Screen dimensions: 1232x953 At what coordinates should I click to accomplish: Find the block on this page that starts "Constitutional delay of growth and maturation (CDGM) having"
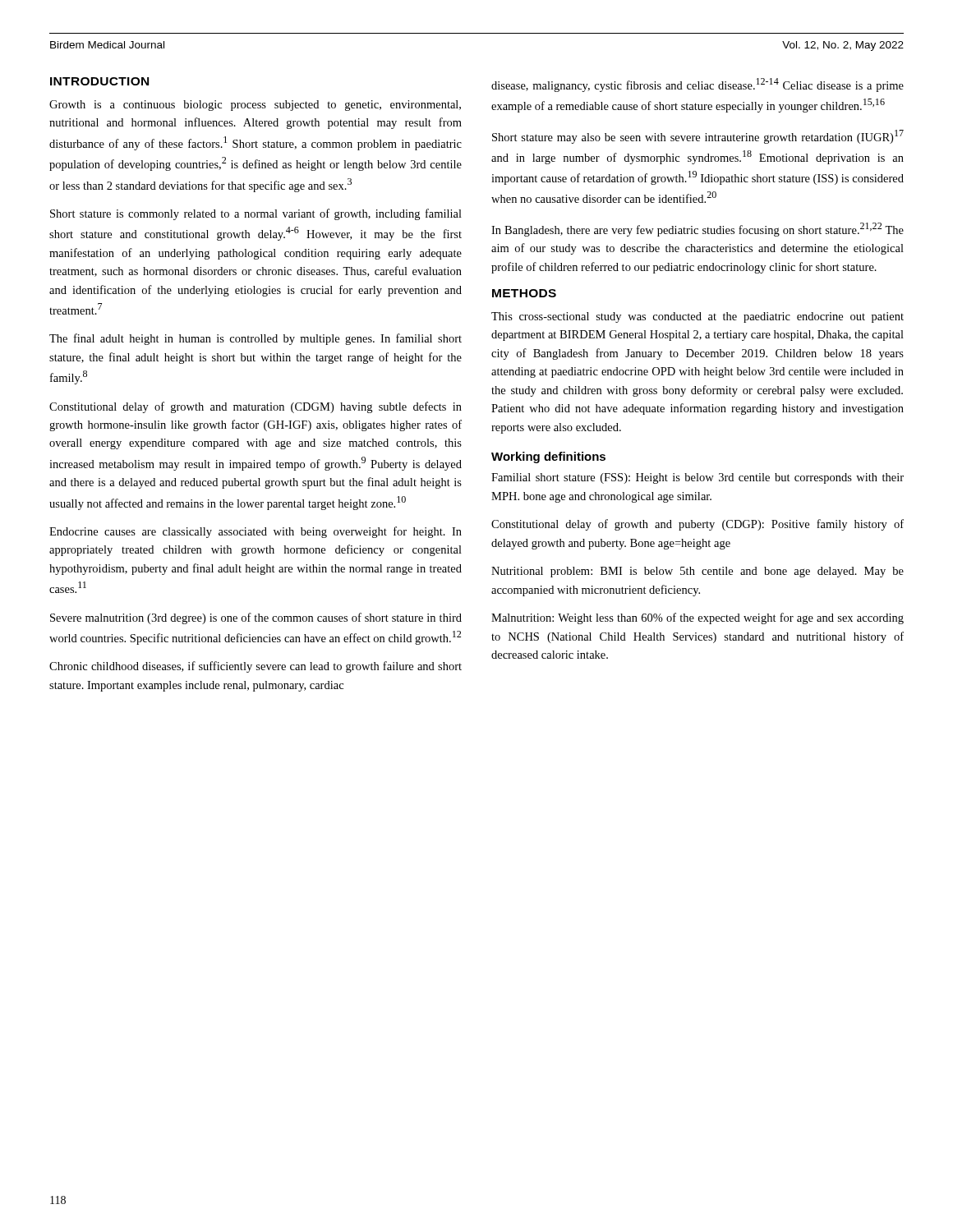[x=255, y=455]
